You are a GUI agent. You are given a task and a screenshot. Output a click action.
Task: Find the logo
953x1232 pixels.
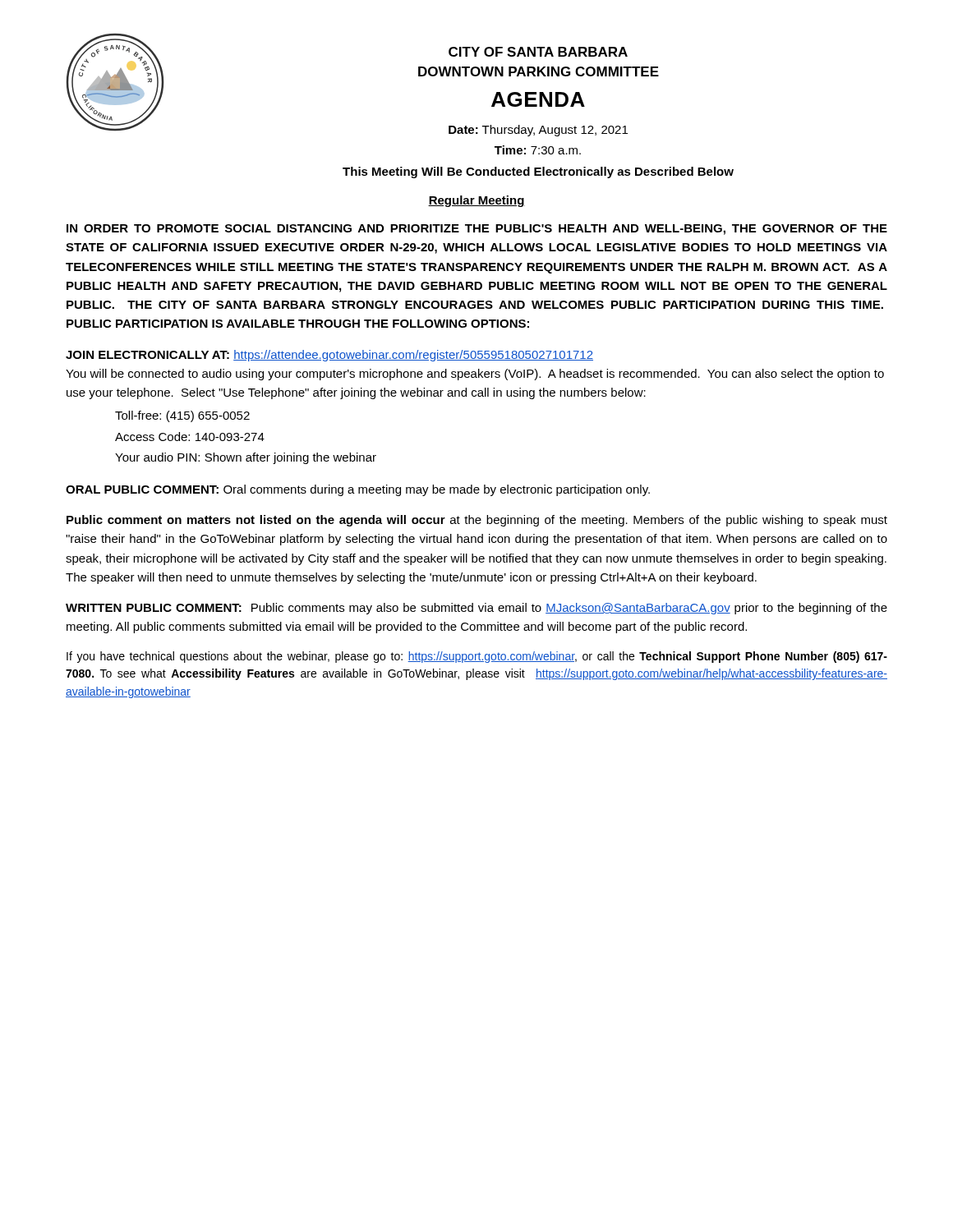click(119, 83)
